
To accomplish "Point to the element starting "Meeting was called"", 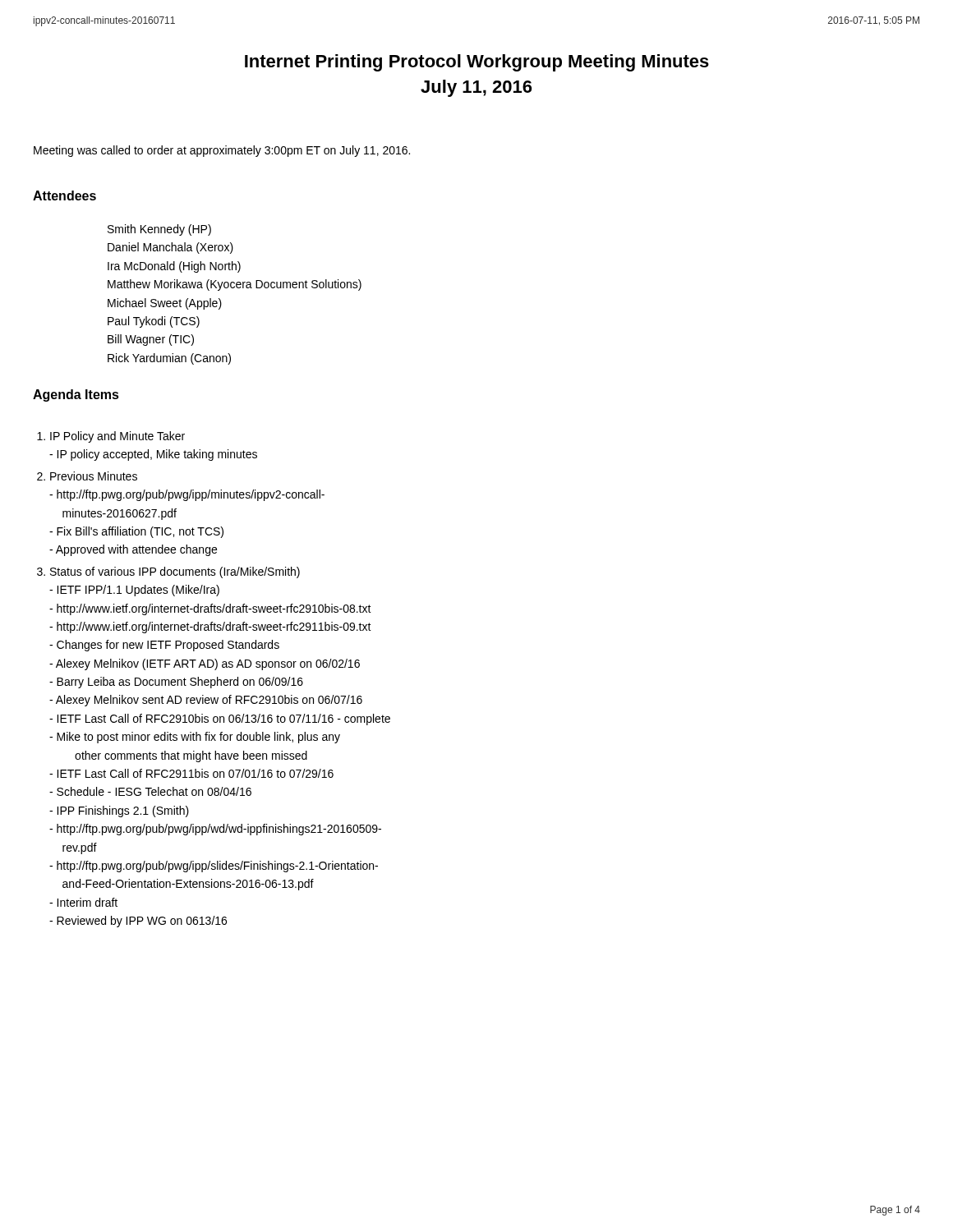I will 222,150.
